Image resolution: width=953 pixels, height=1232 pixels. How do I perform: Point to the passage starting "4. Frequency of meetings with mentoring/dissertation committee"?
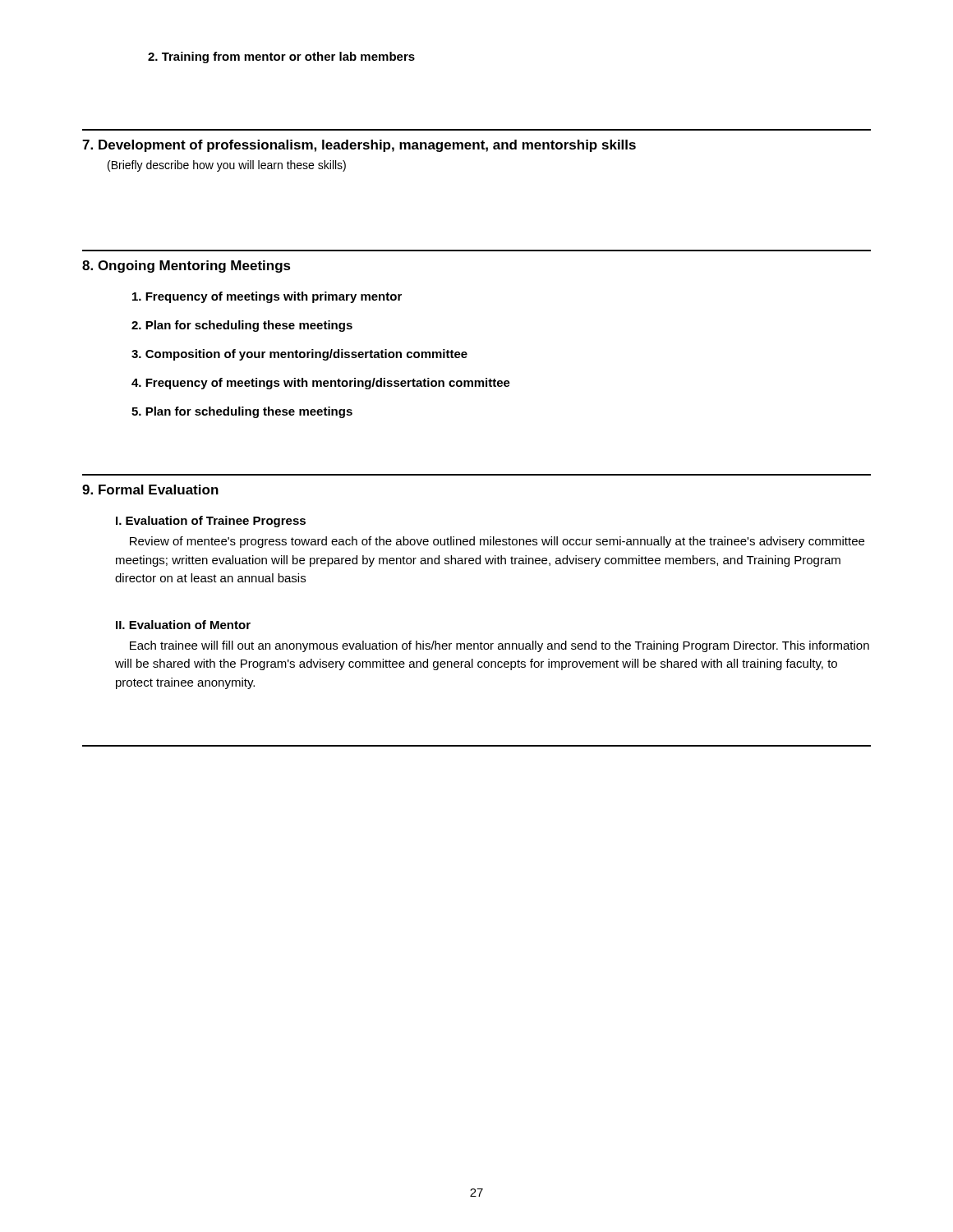click(321, 382)
